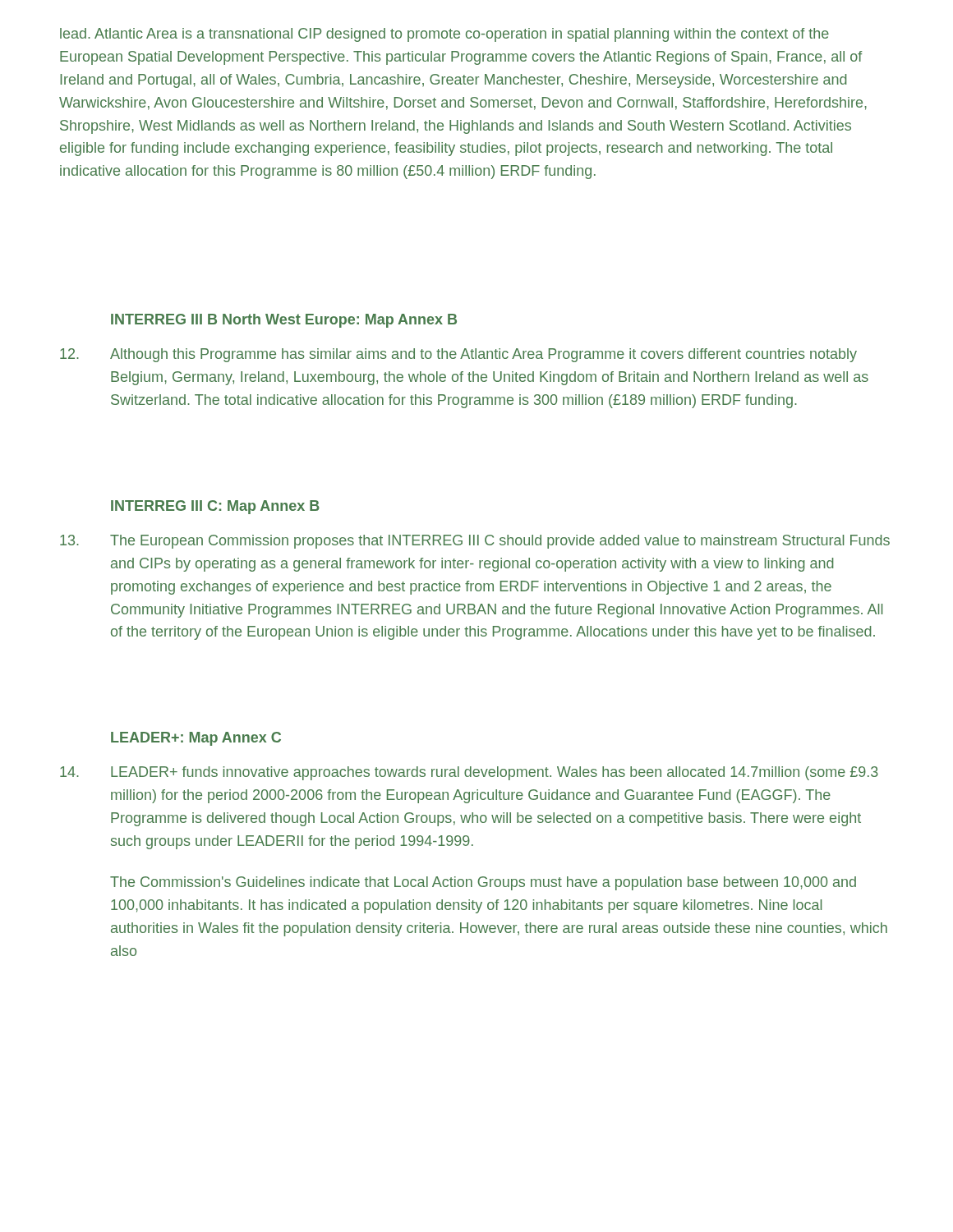Click on the section header that reads "LEADER+: Map Annex C"
Image resolution: width=953 pixels, height=1232 pixels.
point(196,738)
